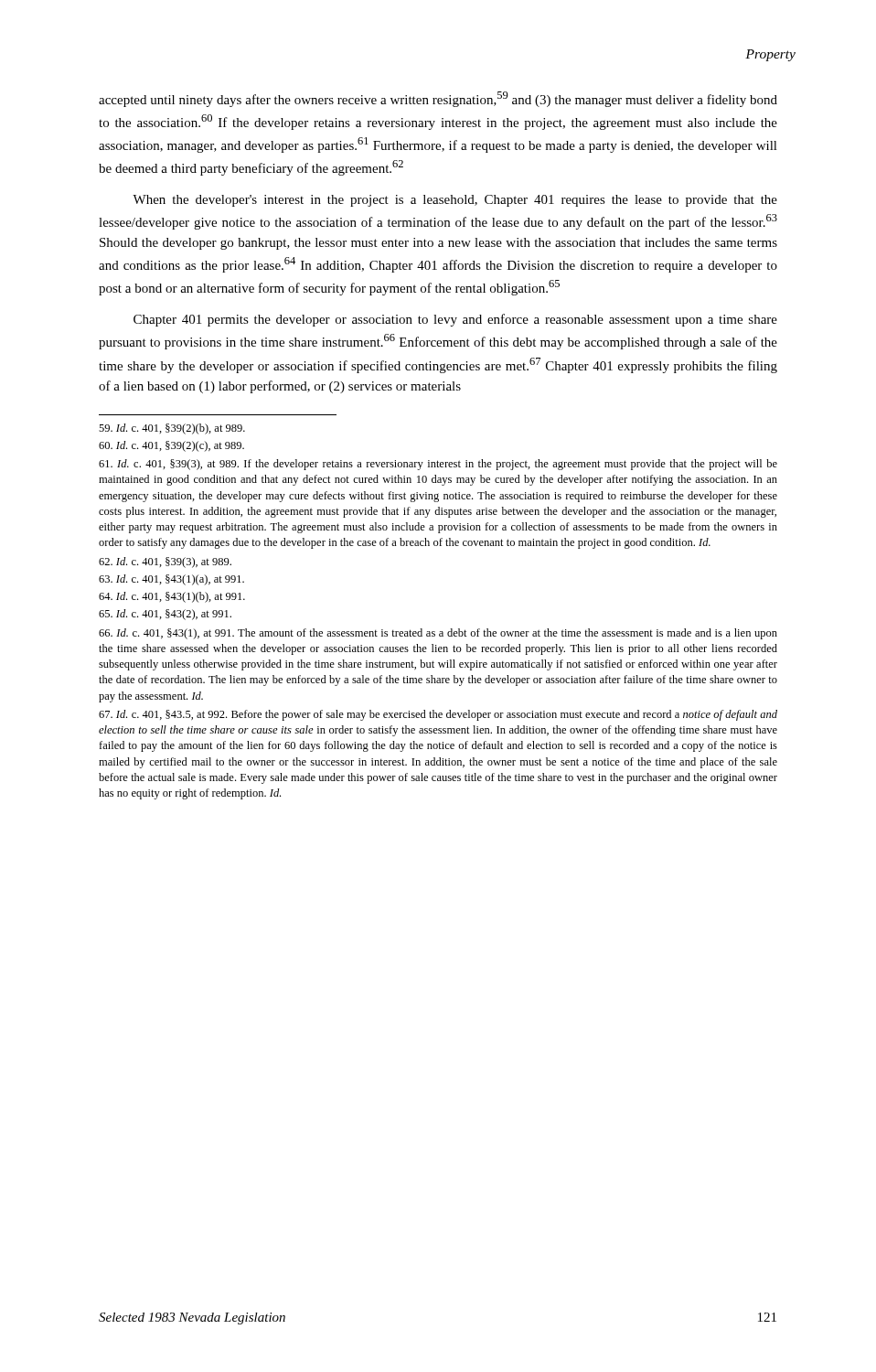Select the footnote containing "Id. c. 401, §43.5, at 992. Before"
The image size is (876, 1372).
[438, 754]
